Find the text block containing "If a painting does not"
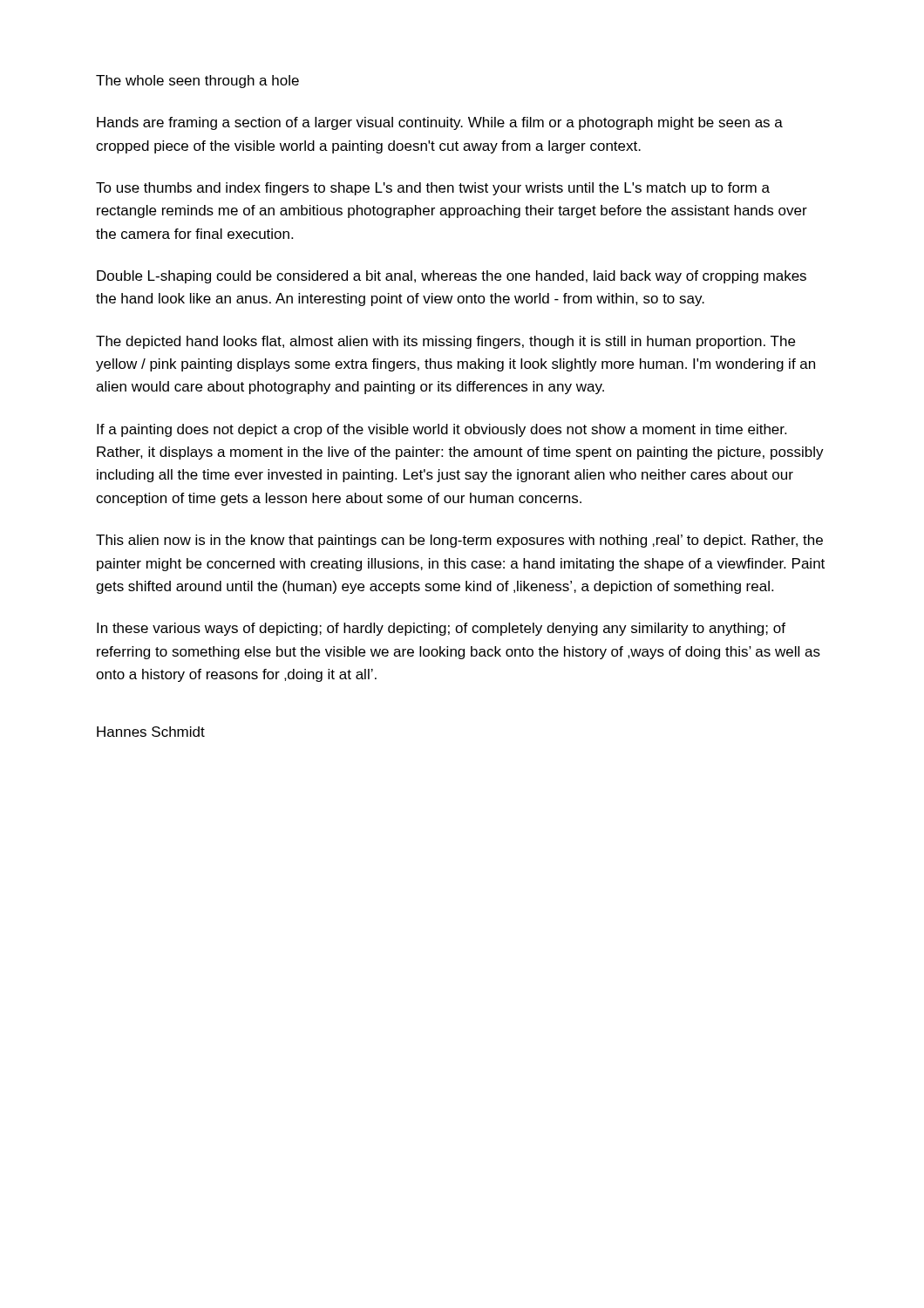924x1308 pixels. (460, 464)
